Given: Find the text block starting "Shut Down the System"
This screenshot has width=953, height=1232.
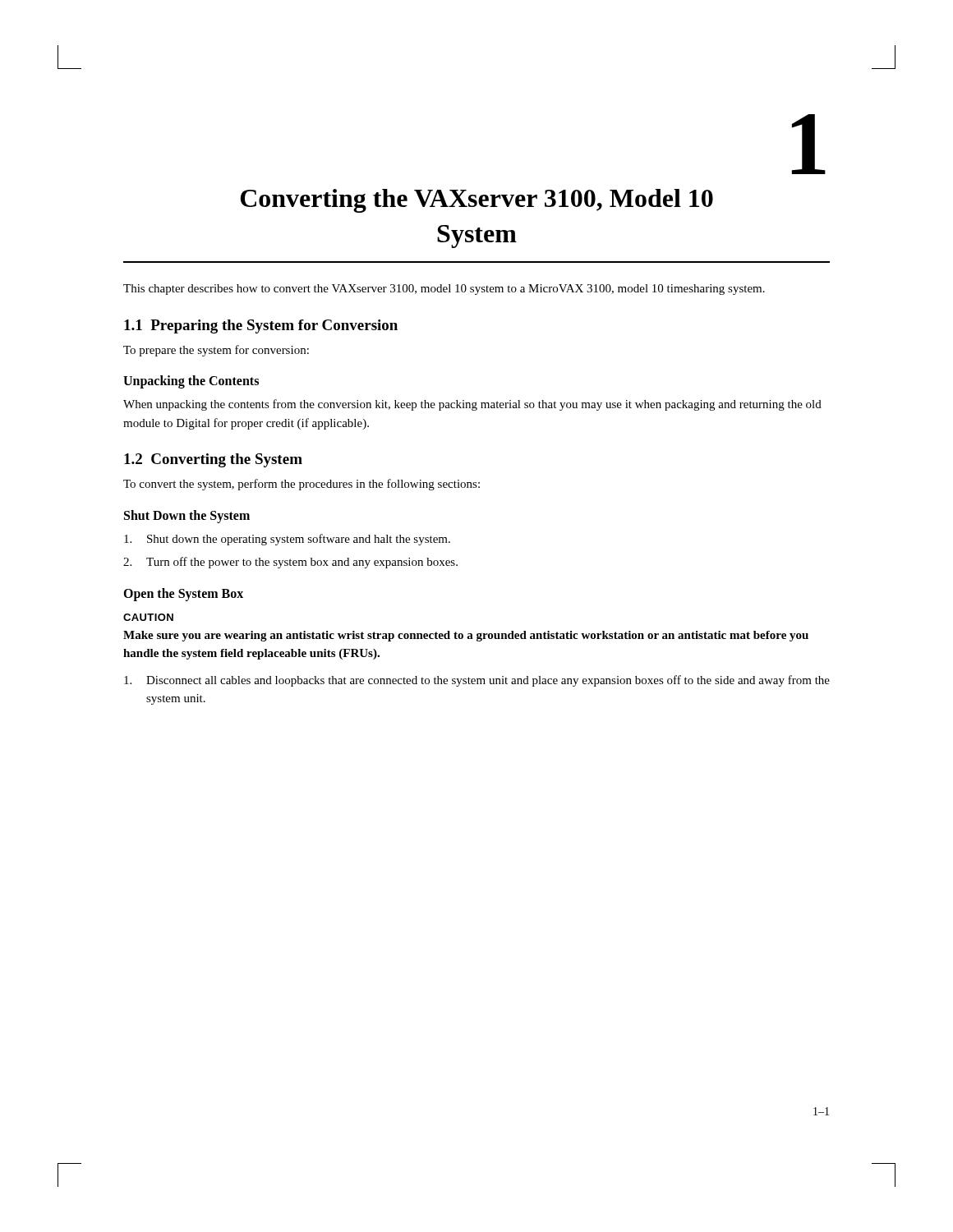Looking at the screenshot, I should pos(187,515).
